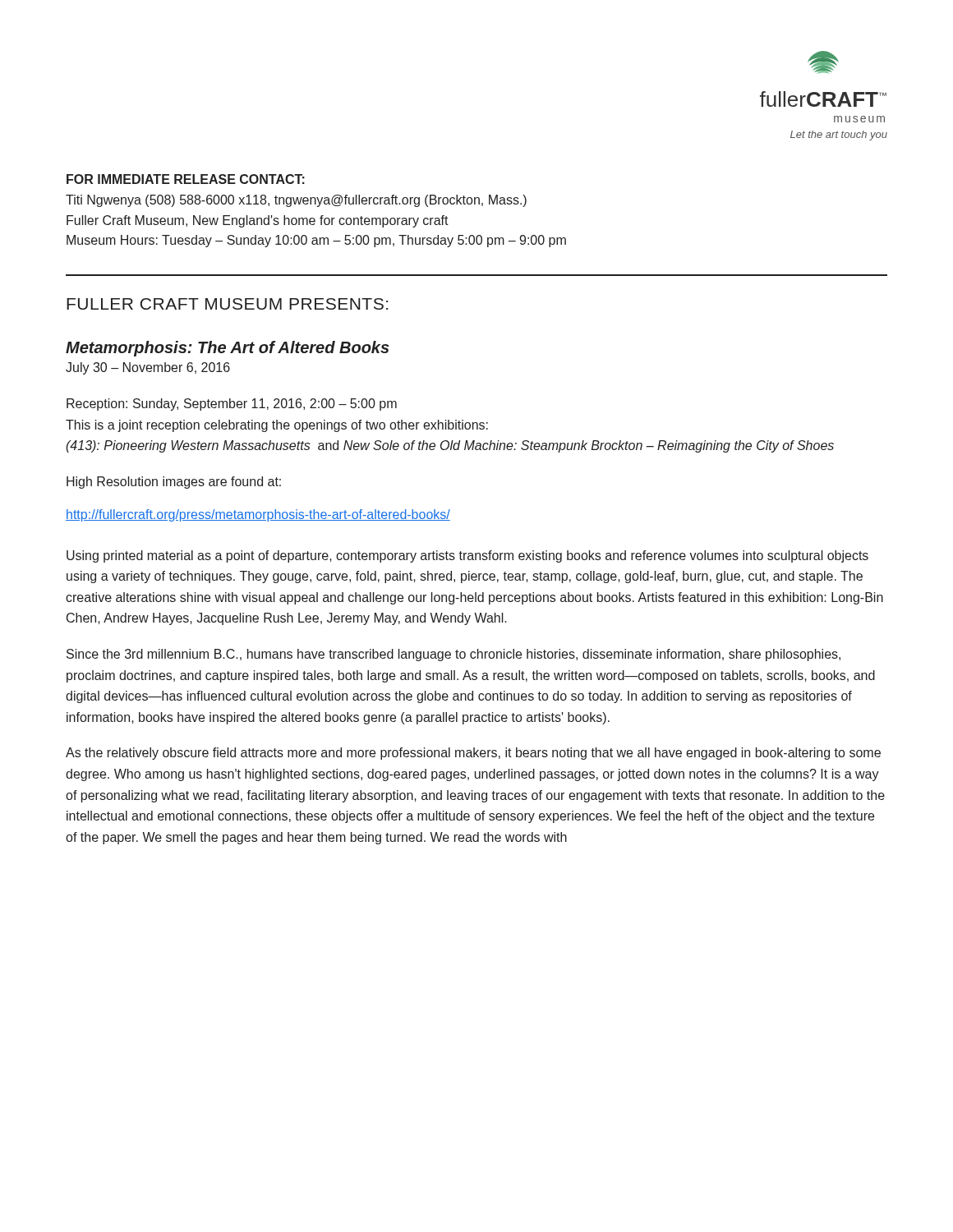Navigate to the passage starting "Reception: Sunday, September 11, 2016, 2:00 – 5:00"
Image resolution: width=953 pixels, height=1232 pixels.
[x=450, y=425]
